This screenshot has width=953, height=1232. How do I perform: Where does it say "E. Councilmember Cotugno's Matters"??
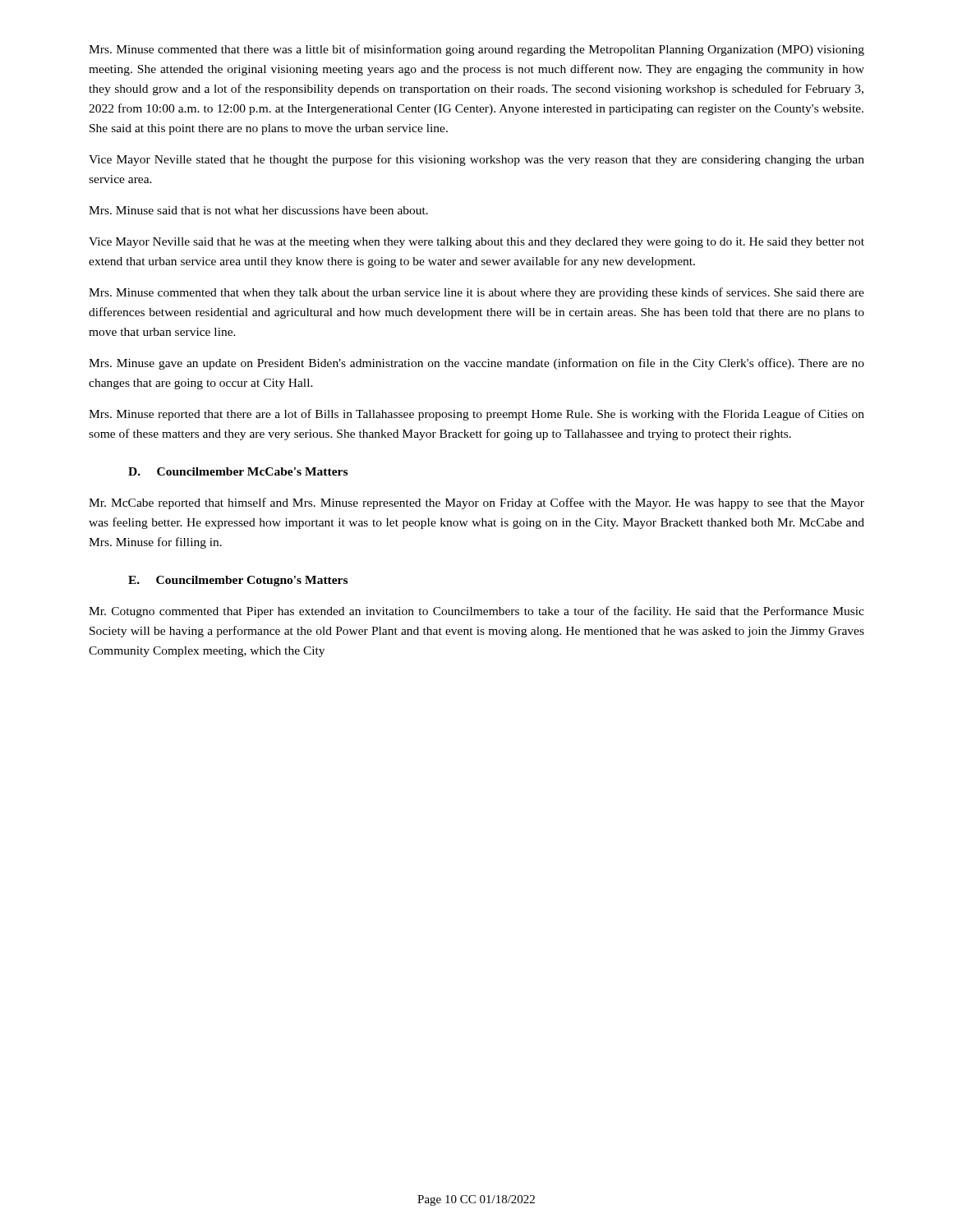(238, 580)
